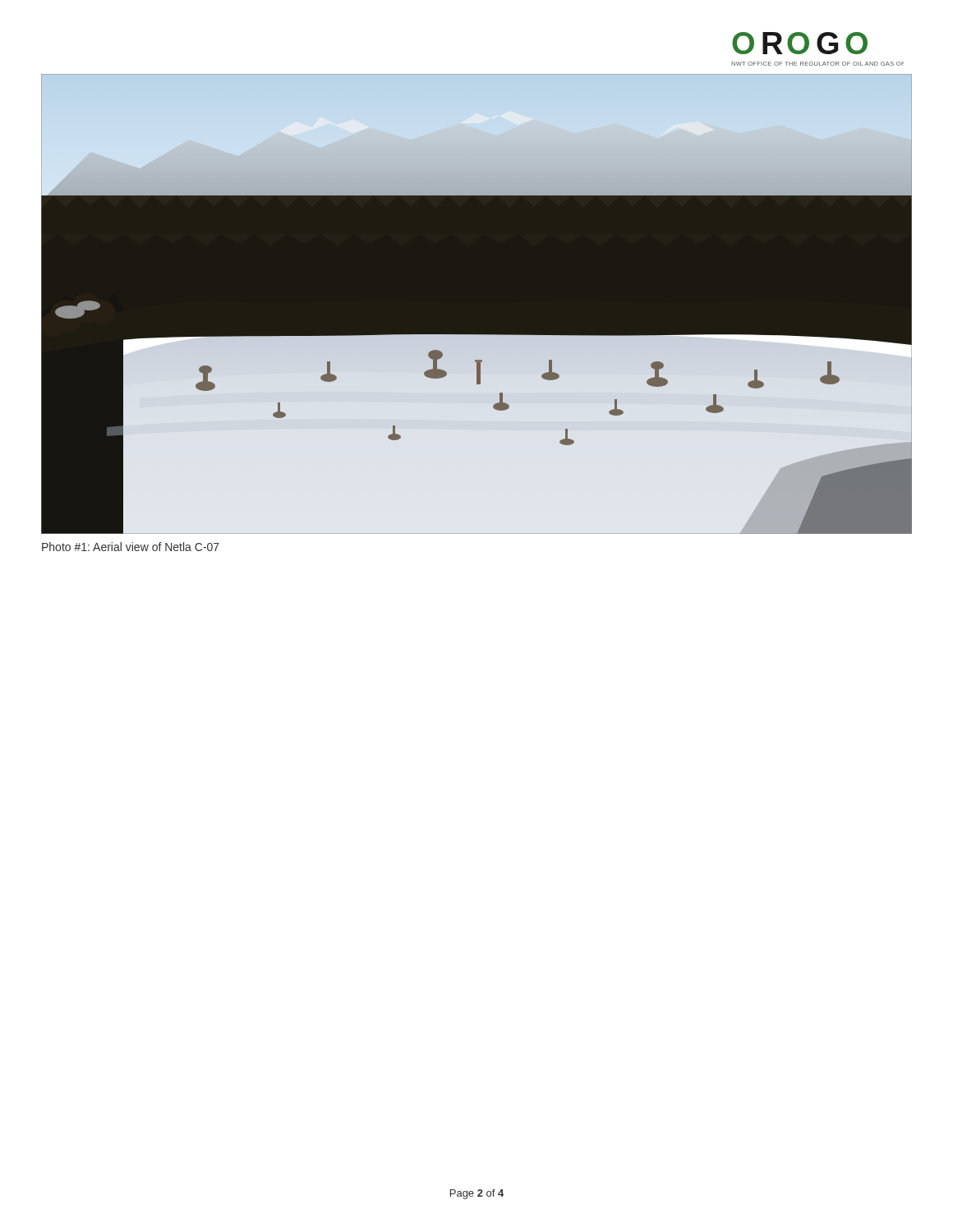
Task: Locate the logo
Action: 822,47
